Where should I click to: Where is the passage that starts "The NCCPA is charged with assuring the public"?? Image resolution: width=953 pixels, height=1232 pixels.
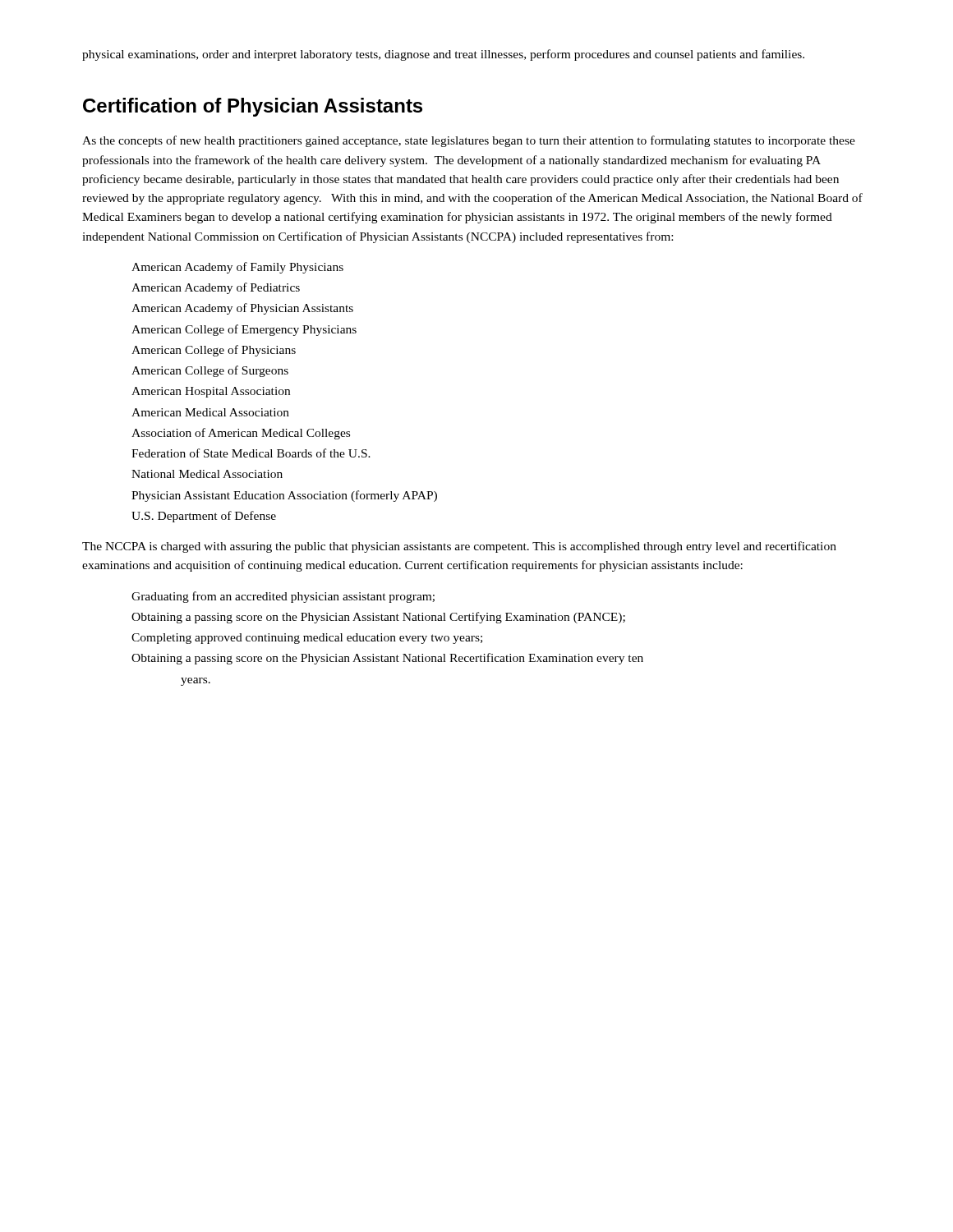coord(459,556)
